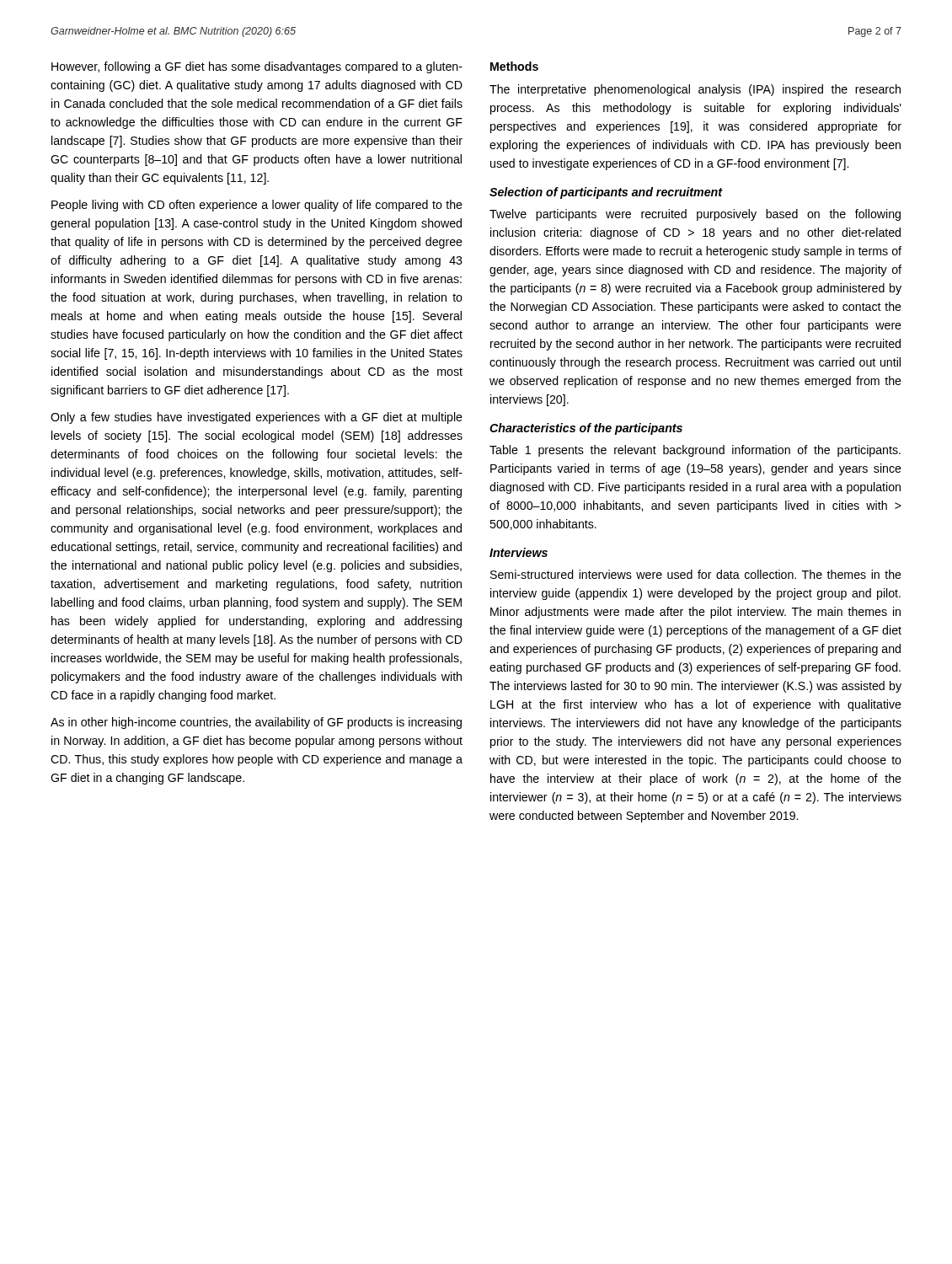Viewport: 952px width, 1264px height.
Task: Click the passage that begins "The interpretative phenomenological analysis"
Action: tap(695, 126)
